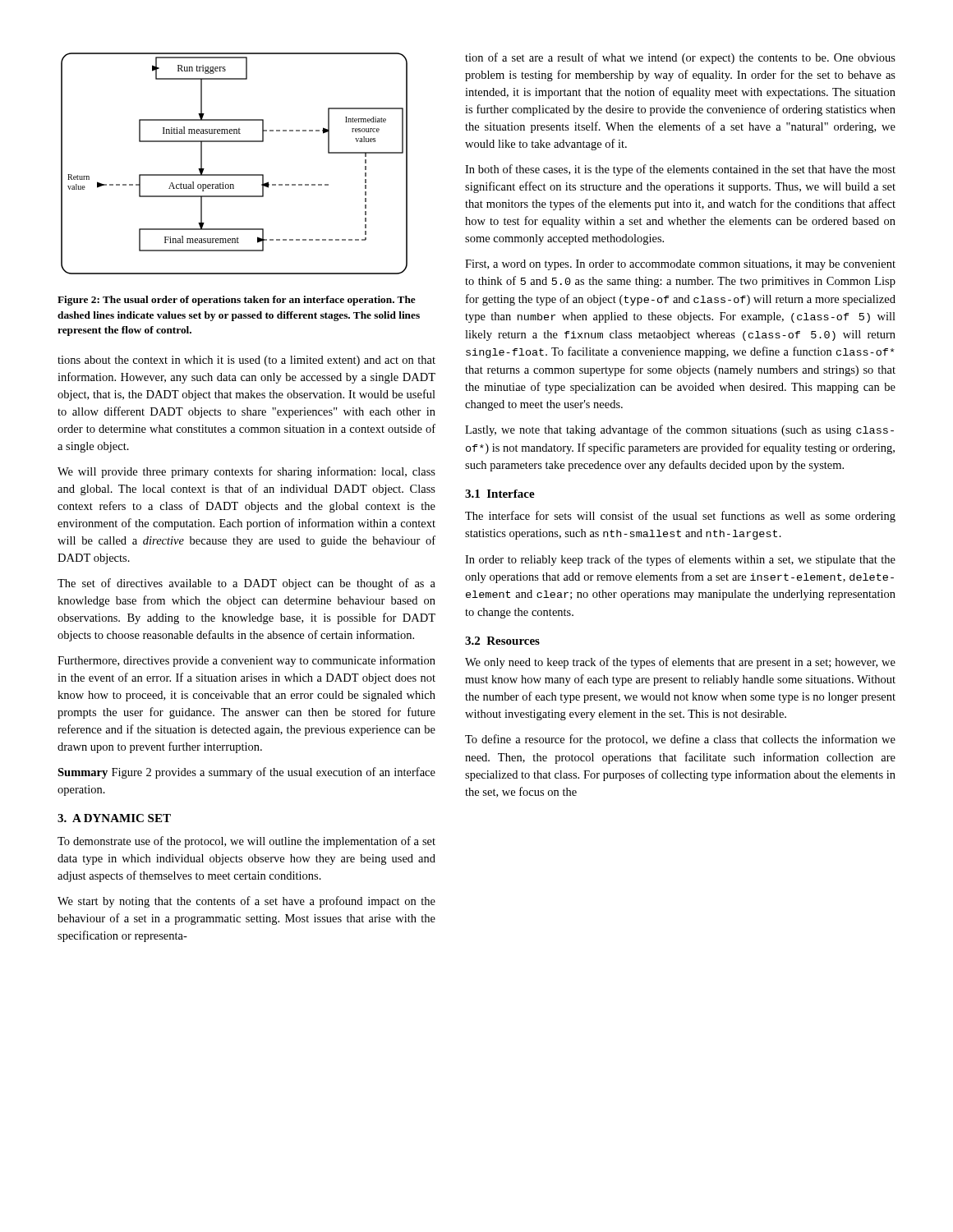This screenshot has width=953, height=1232.
Task: Locate the region starting "3.1 Interface"
Action: (500, 494)
